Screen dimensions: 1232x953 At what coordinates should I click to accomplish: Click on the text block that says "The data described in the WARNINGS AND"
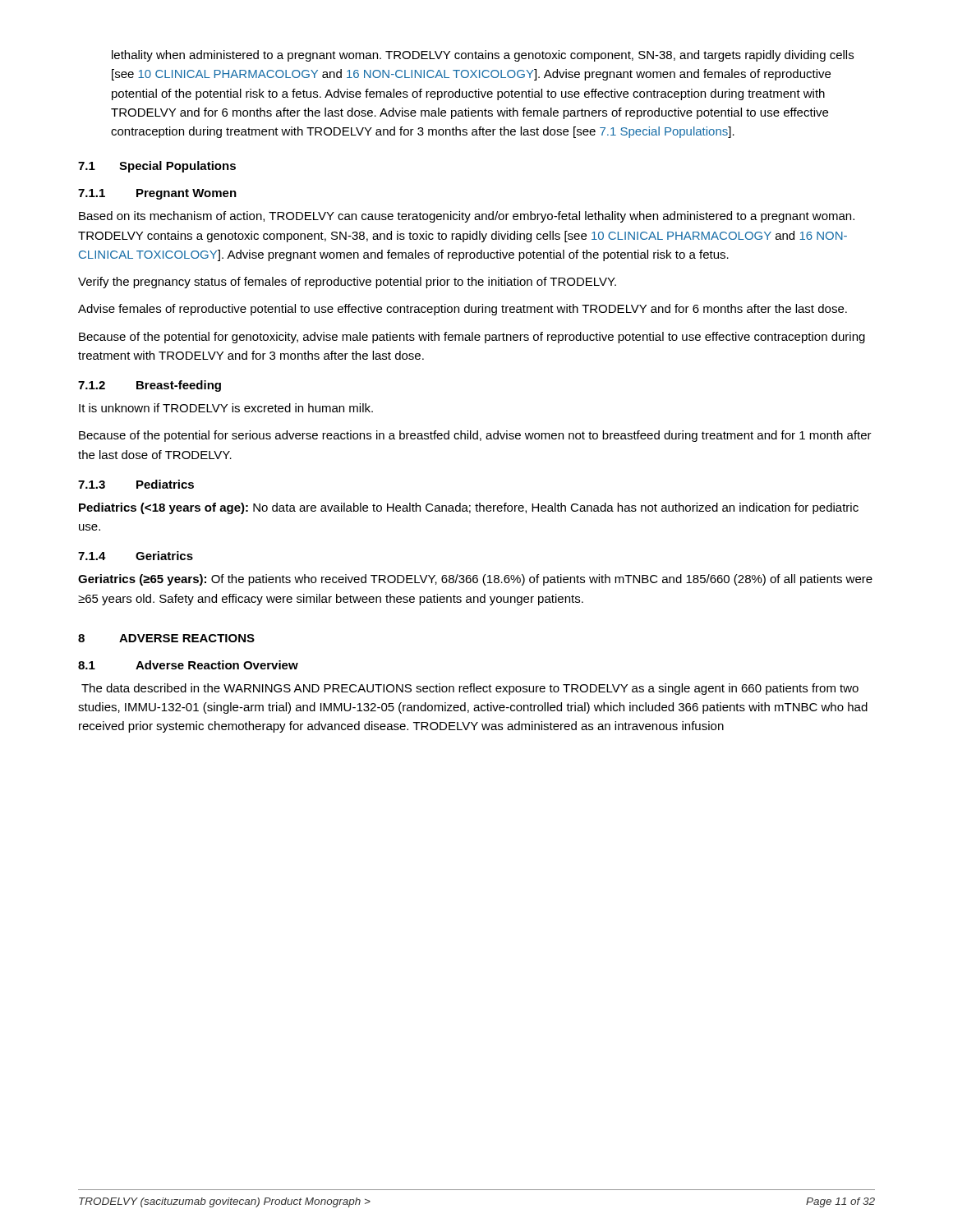click(473, 707)
